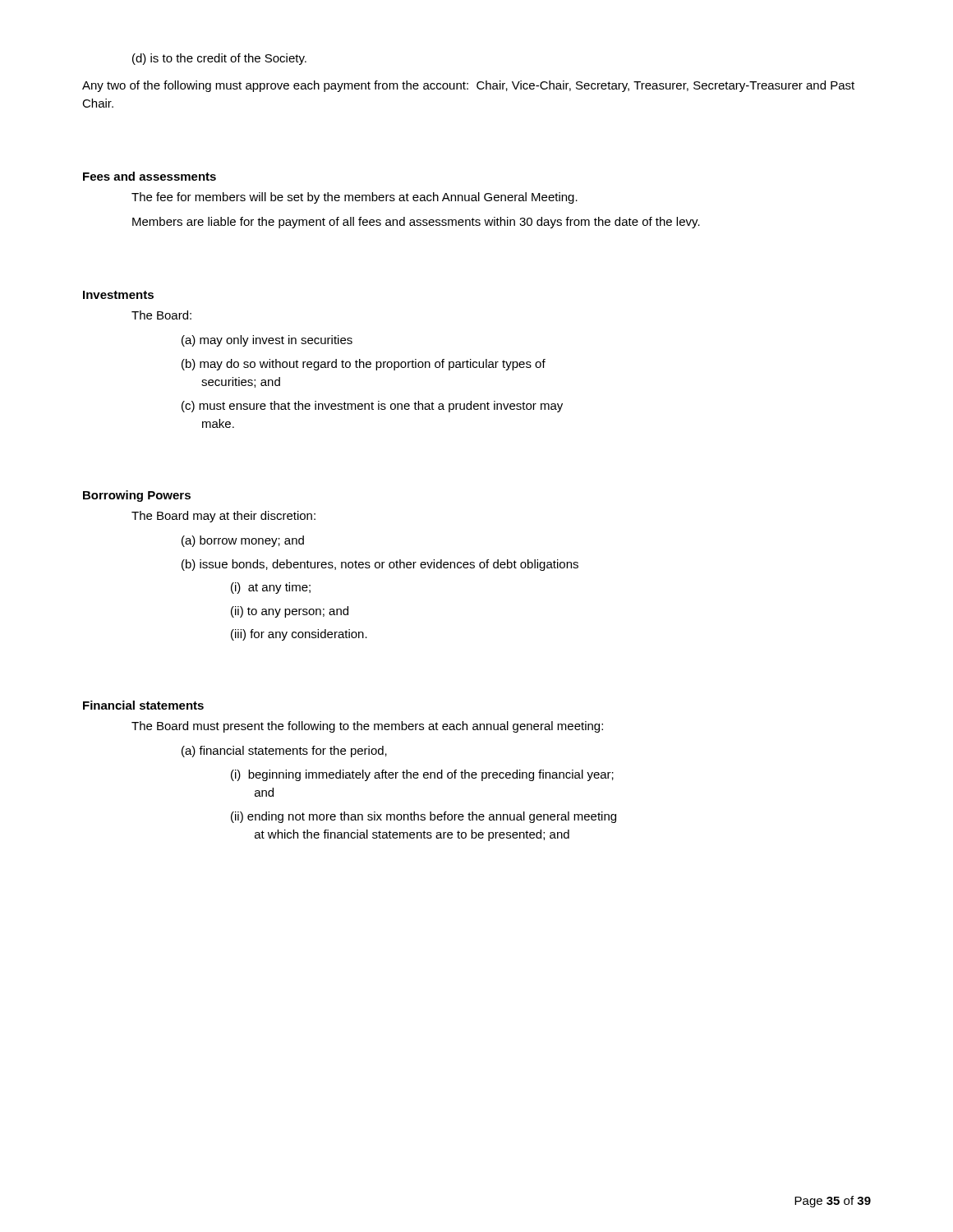The width and height of the screenshot is (953, 1232).
Task: Select the list item containing "(ii) to any person; and"
Action: [290, 610]
